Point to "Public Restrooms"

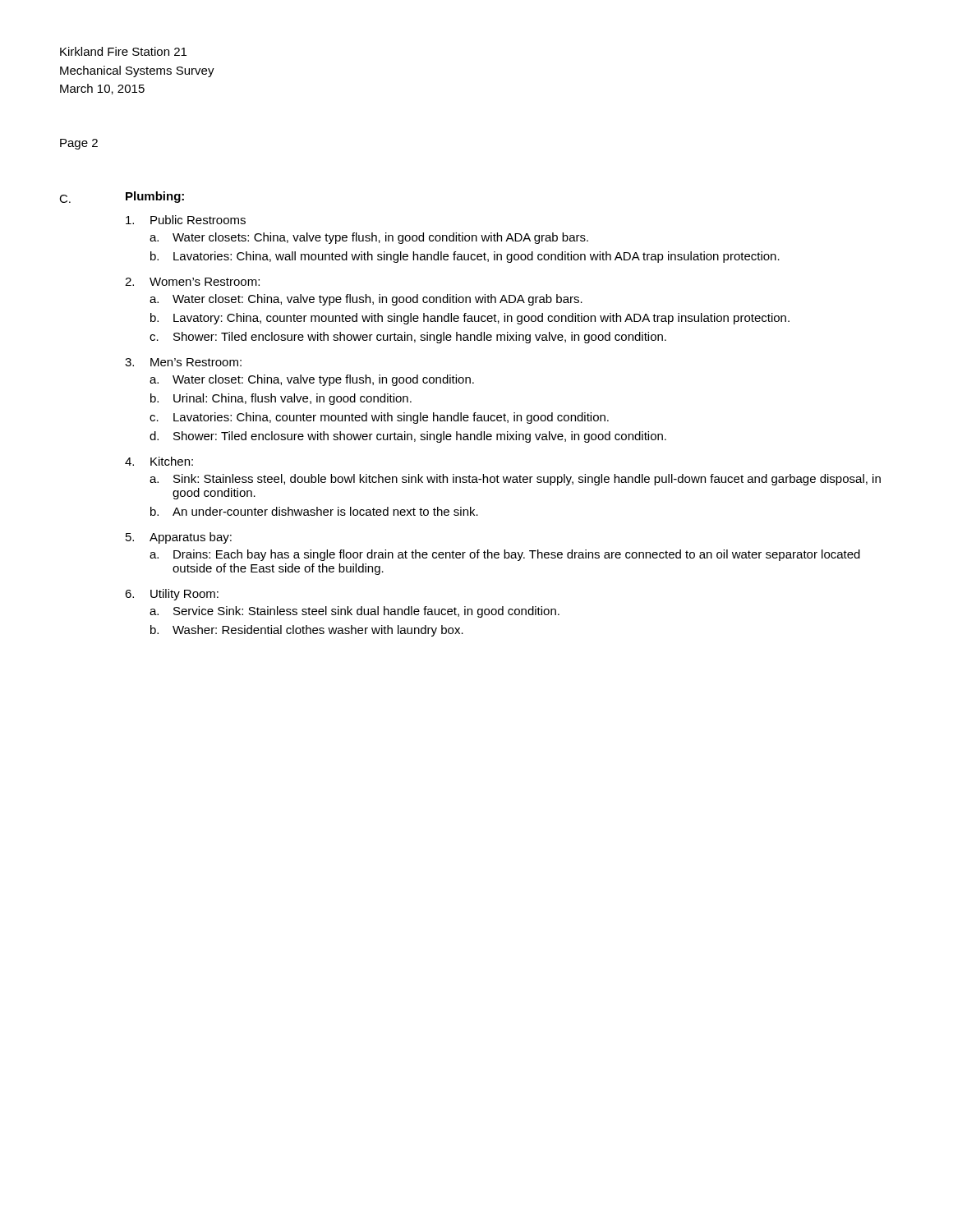(x=185, y=220)
